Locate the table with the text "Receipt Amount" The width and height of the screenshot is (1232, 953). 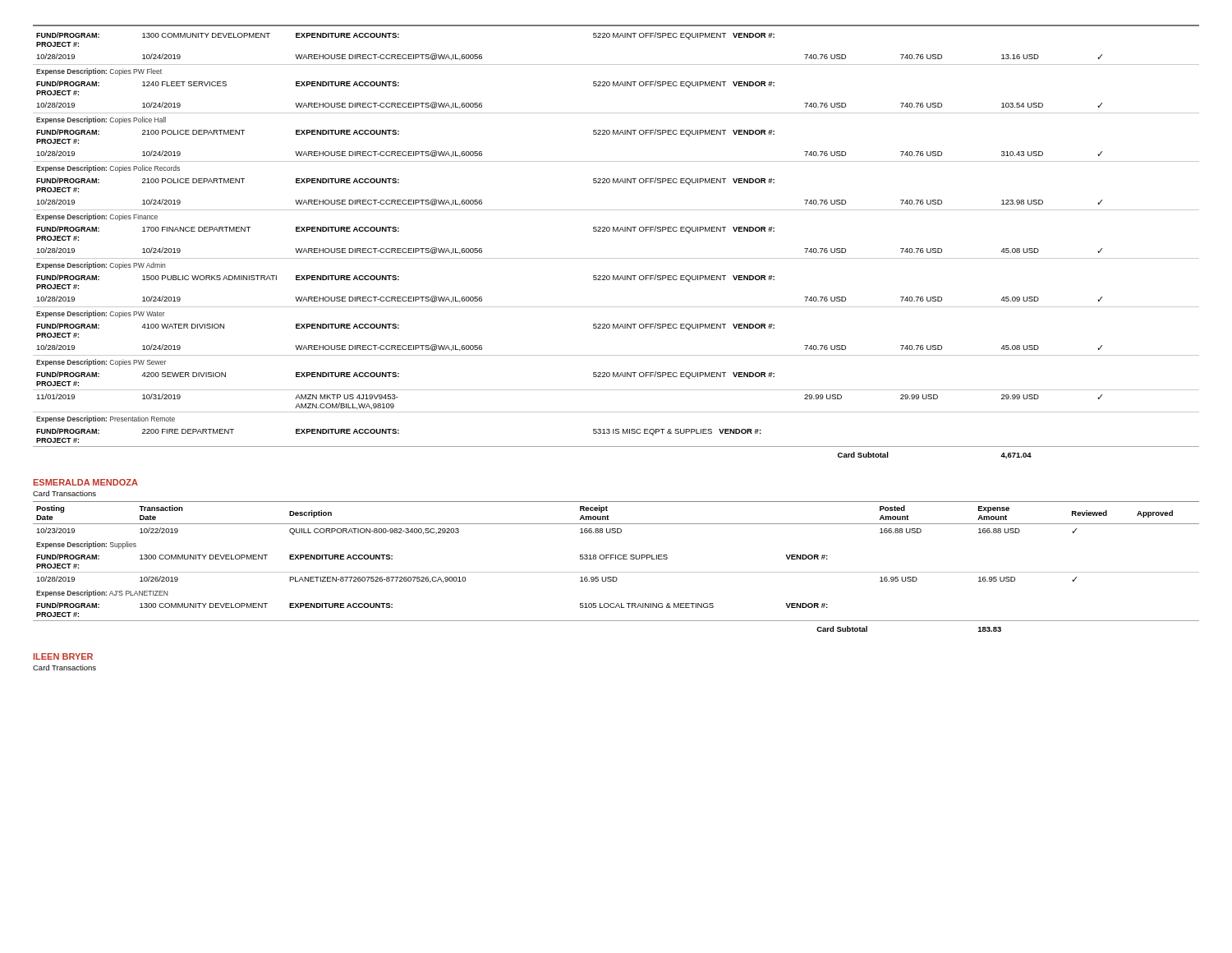click(x=616, y=568)
